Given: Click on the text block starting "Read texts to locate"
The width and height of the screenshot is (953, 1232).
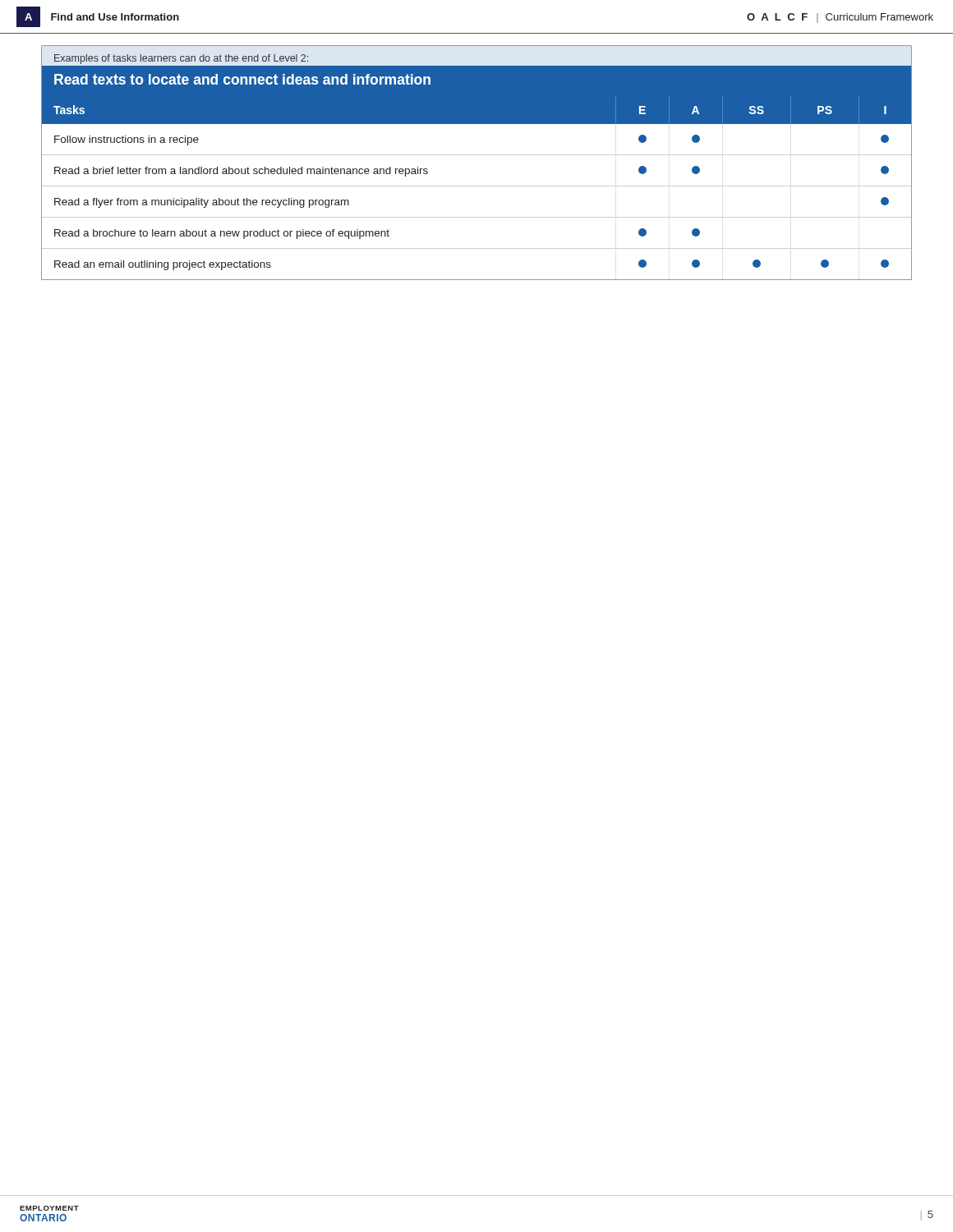Looking at the screenshot, I should tap(242, 80).
